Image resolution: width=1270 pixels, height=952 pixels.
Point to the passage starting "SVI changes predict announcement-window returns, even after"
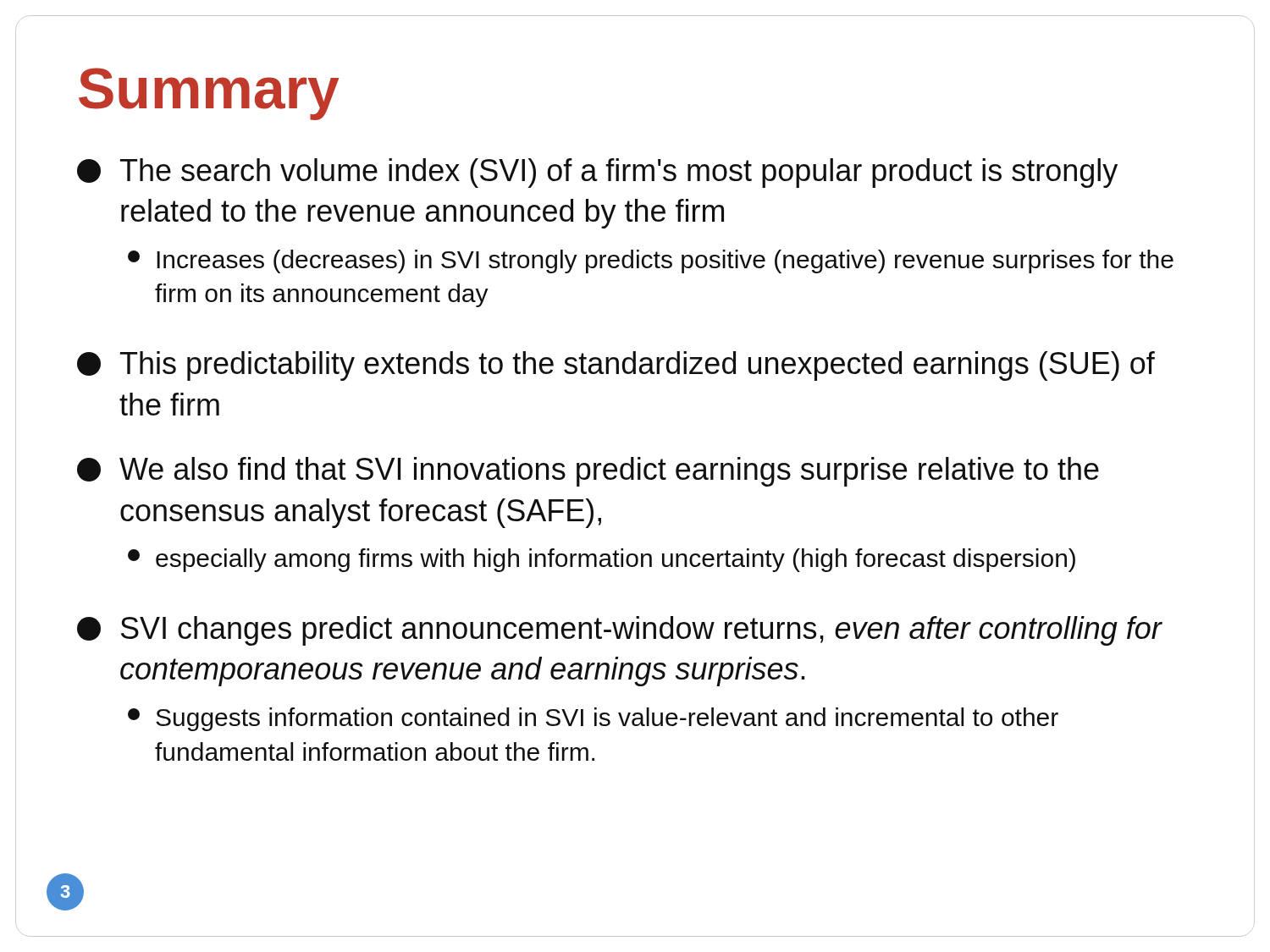coord(635,693)
